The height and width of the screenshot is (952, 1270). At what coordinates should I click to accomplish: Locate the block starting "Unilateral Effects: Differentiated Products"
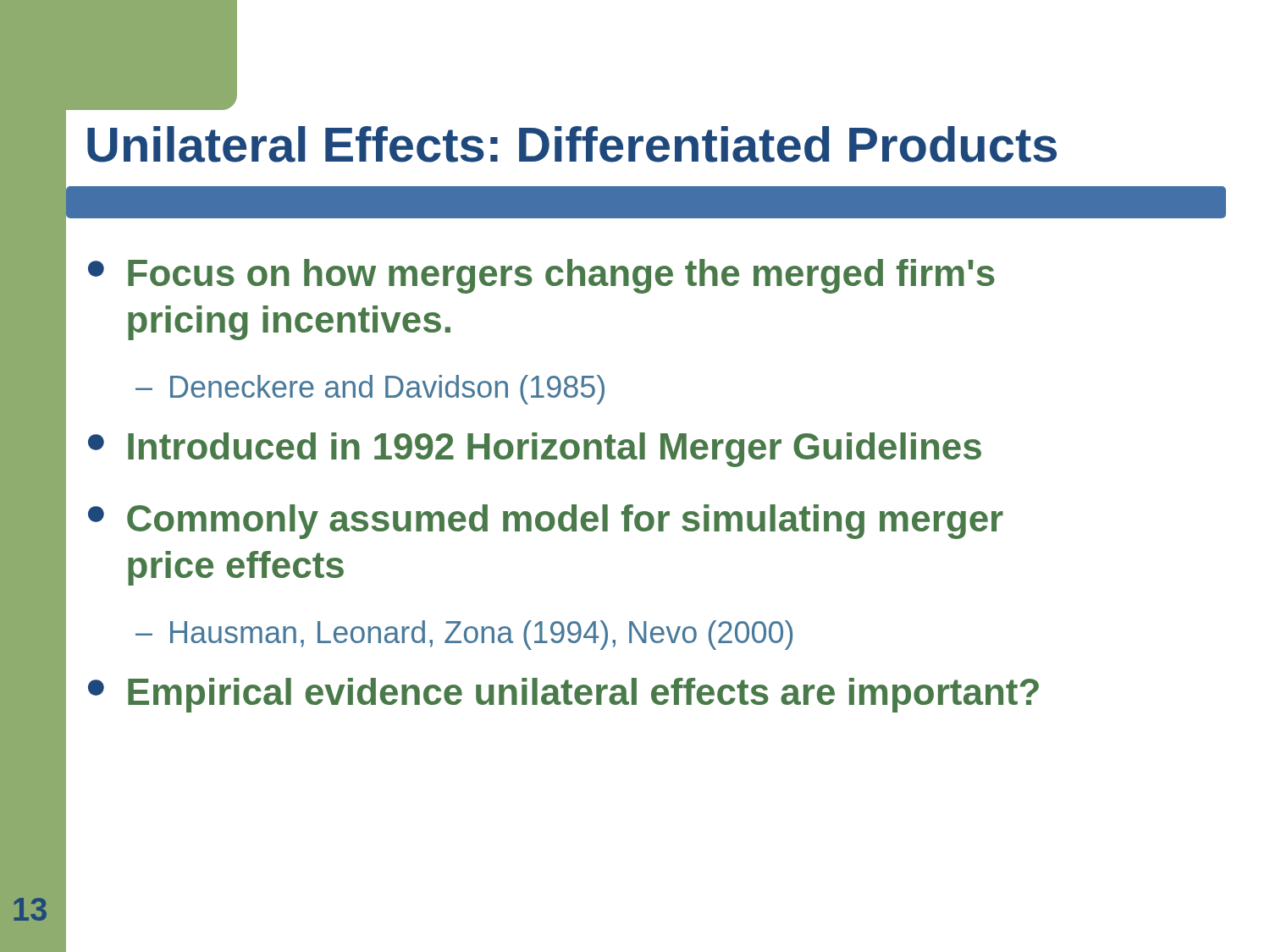pos(572,144)
